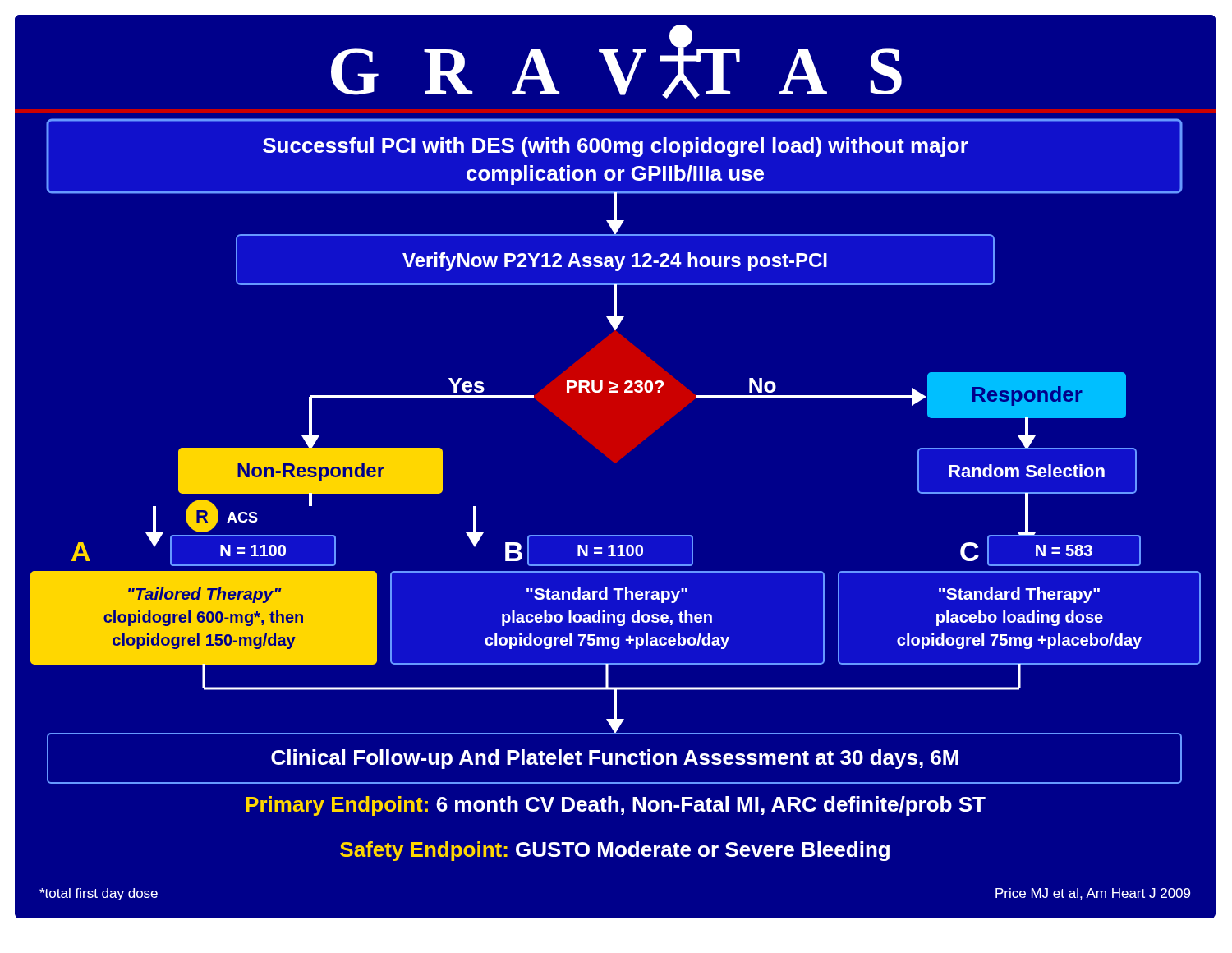Click on the title that reads "G R A V T A"
The width and height of the screenshot is (1232, 953).
pyautogui.click(x=618, y=65)
